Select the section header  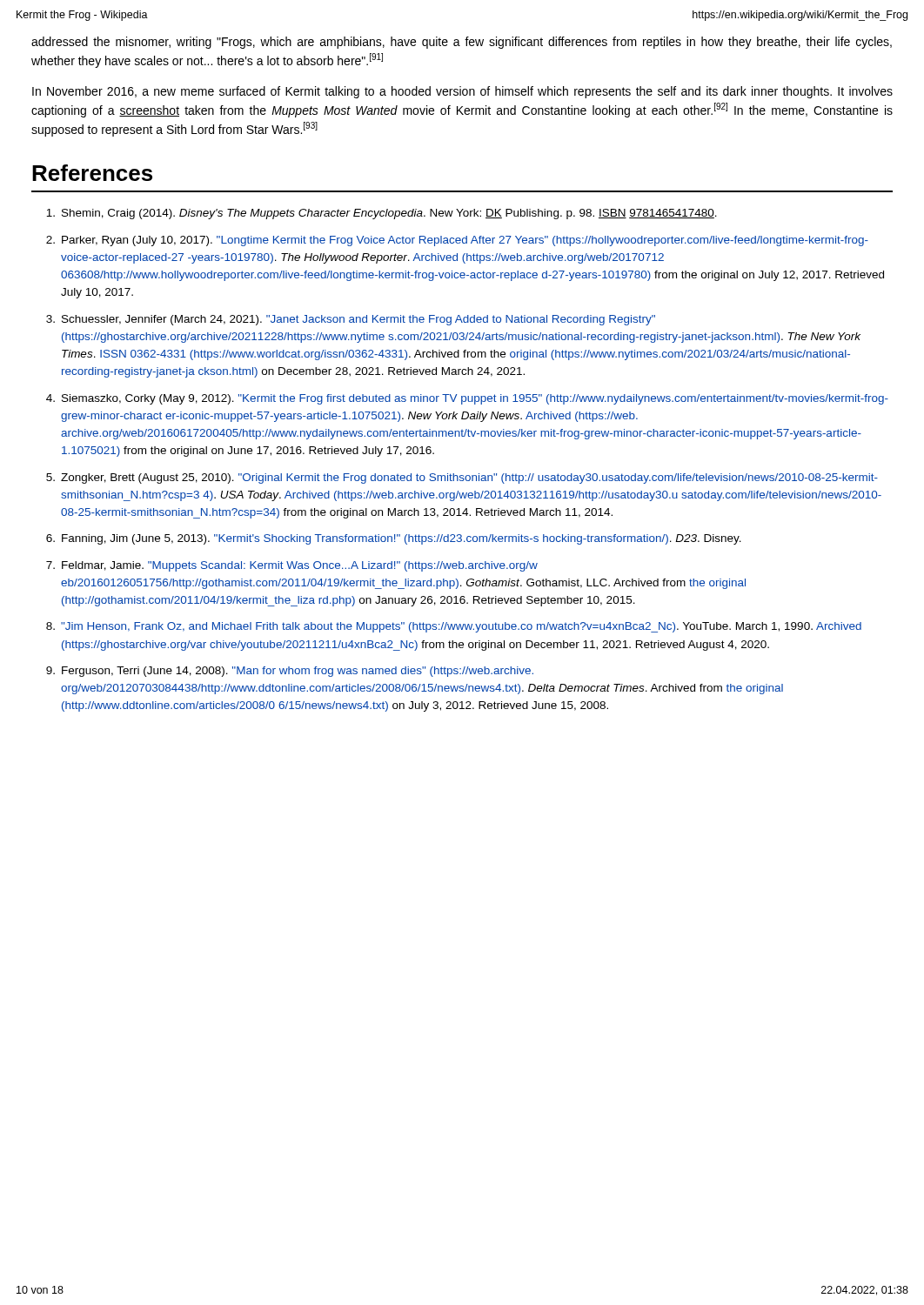(92, 174)
